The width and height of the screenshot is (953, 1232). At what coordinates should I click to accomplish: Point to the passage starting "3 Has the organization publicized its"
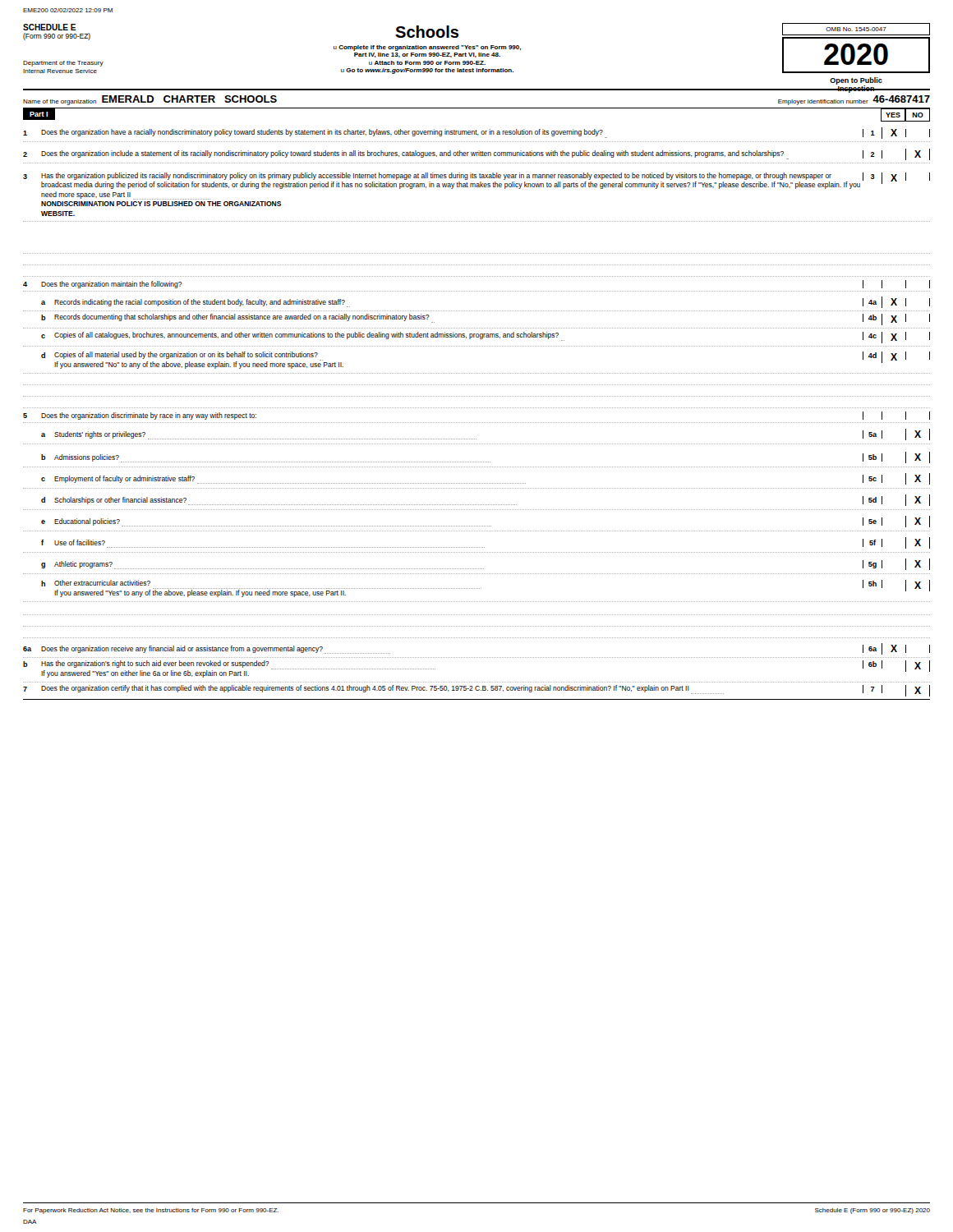(x=476, y=195)
